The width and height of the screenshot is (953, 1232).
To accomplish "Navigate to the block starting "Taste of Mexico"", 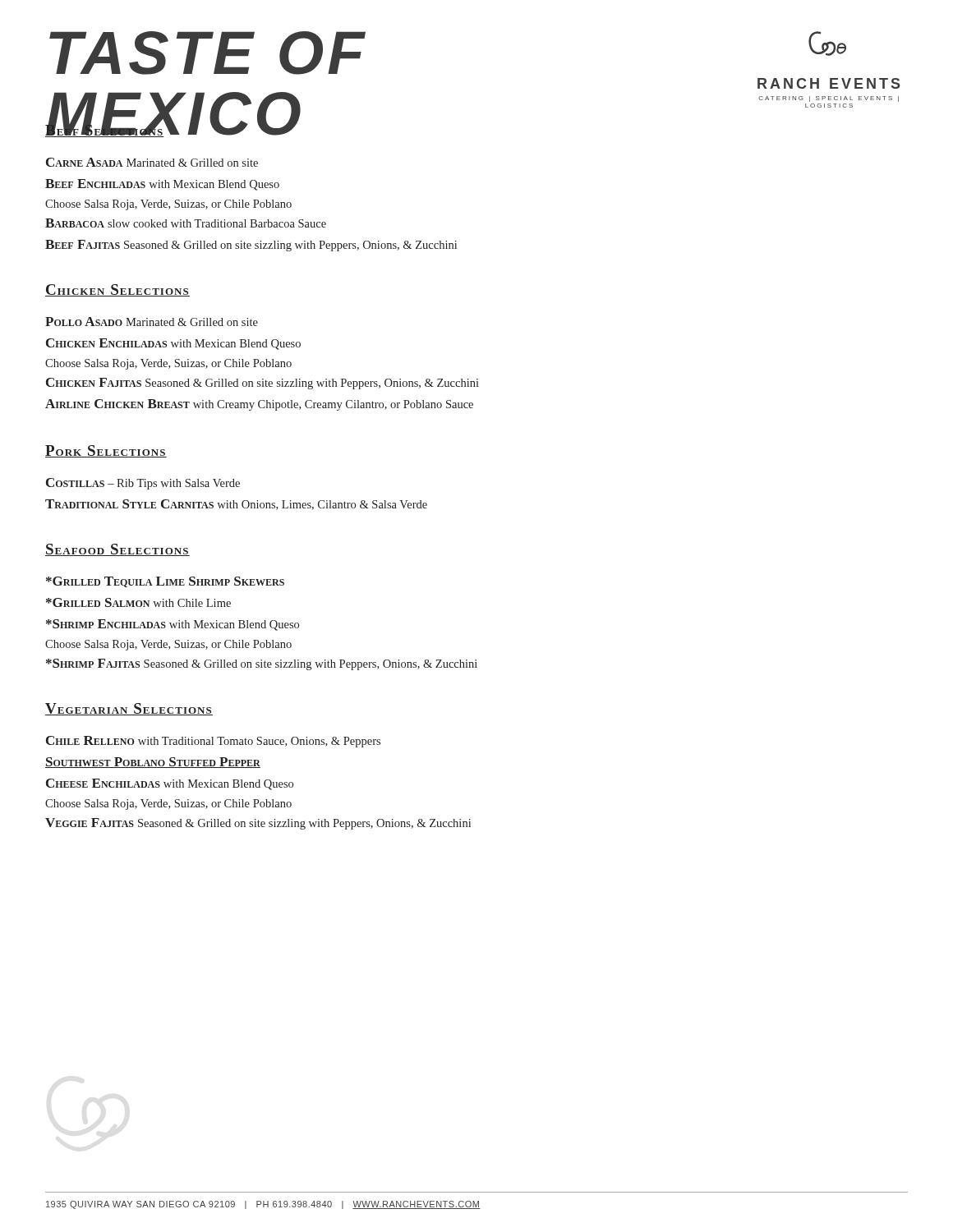I will pyautogui.click(x=308, y=84).
